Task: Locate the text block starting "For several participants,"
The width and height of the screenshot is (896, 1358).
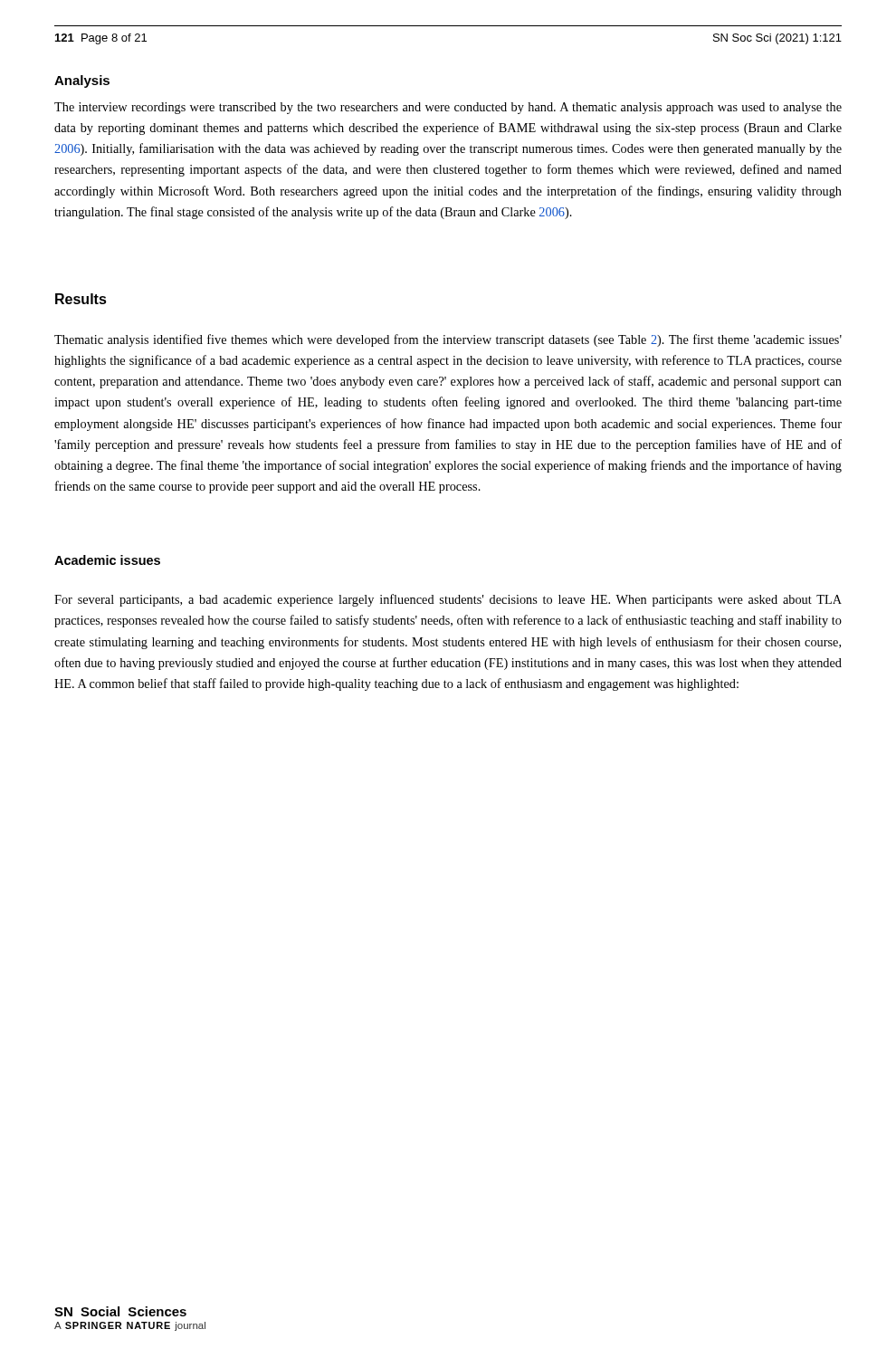Action: coord(448,642)
